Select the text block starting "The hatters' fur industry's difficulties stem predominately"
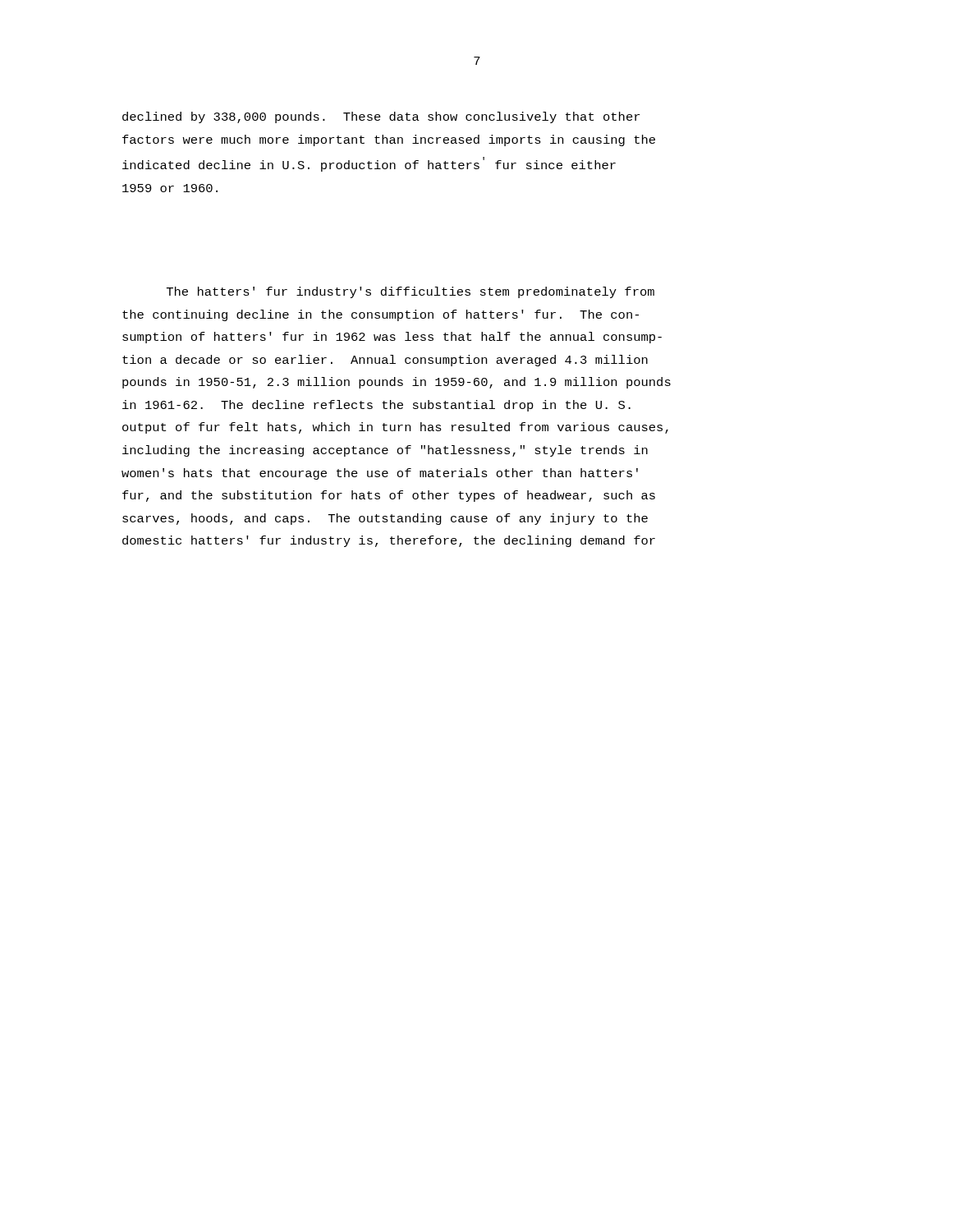Viewport: 954px width, 1232px height. (x=484, y=418)
